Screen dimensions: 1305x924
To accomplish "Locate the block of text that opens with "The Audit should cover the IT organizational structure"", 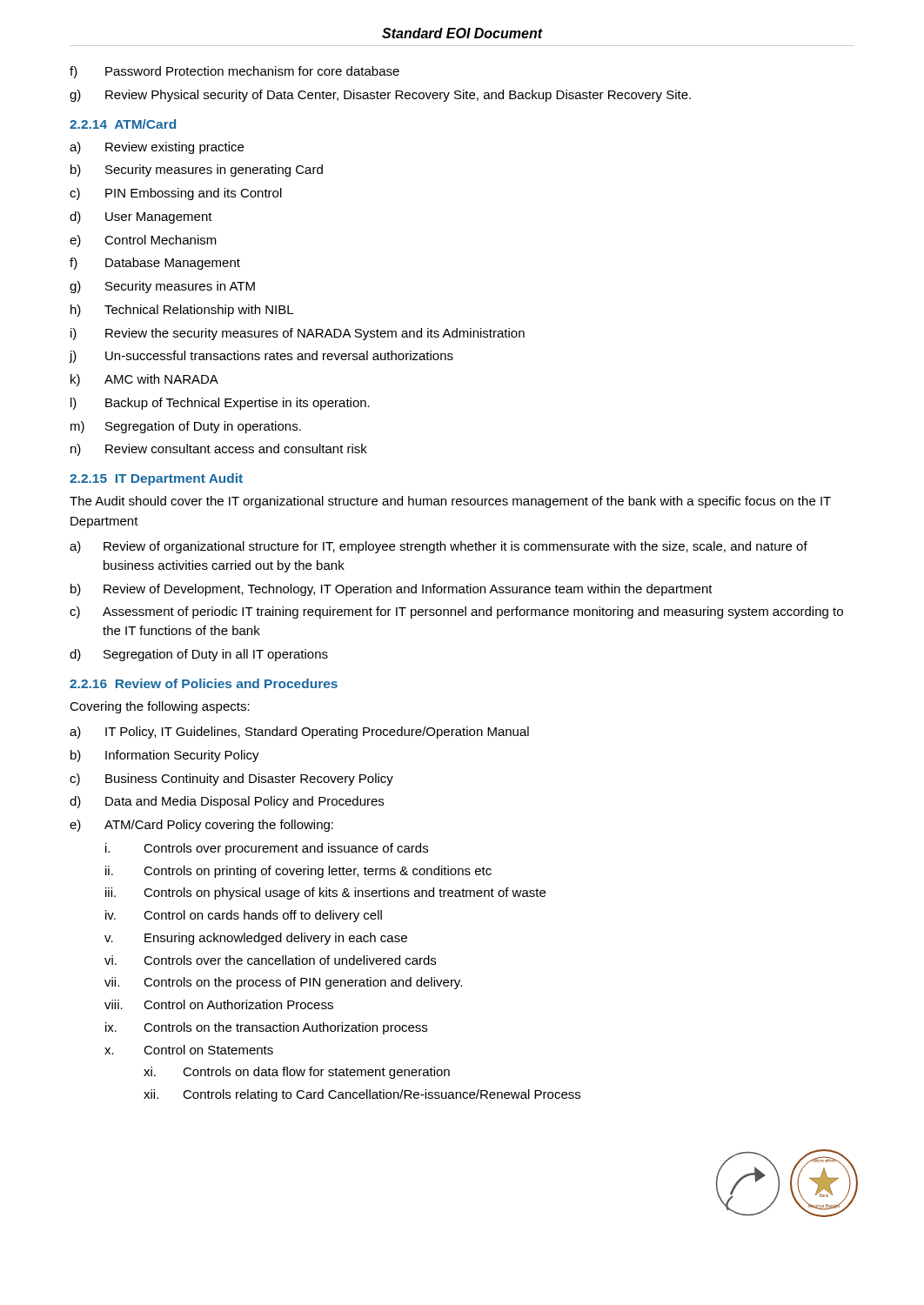I will tap(450, 510).
